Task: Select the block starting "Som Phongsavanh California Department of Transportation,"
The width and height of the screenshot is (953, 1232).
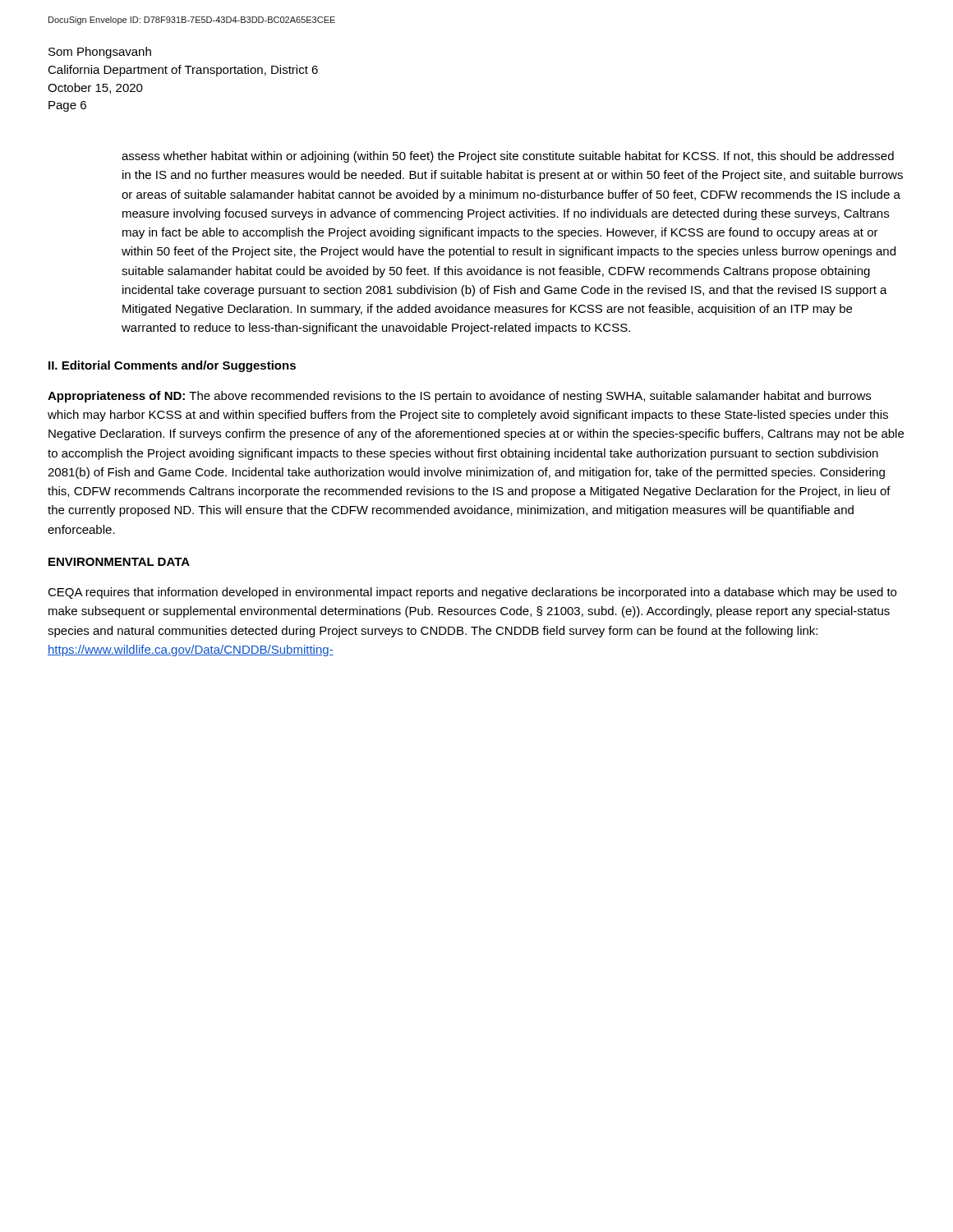Action: [183, 78]
